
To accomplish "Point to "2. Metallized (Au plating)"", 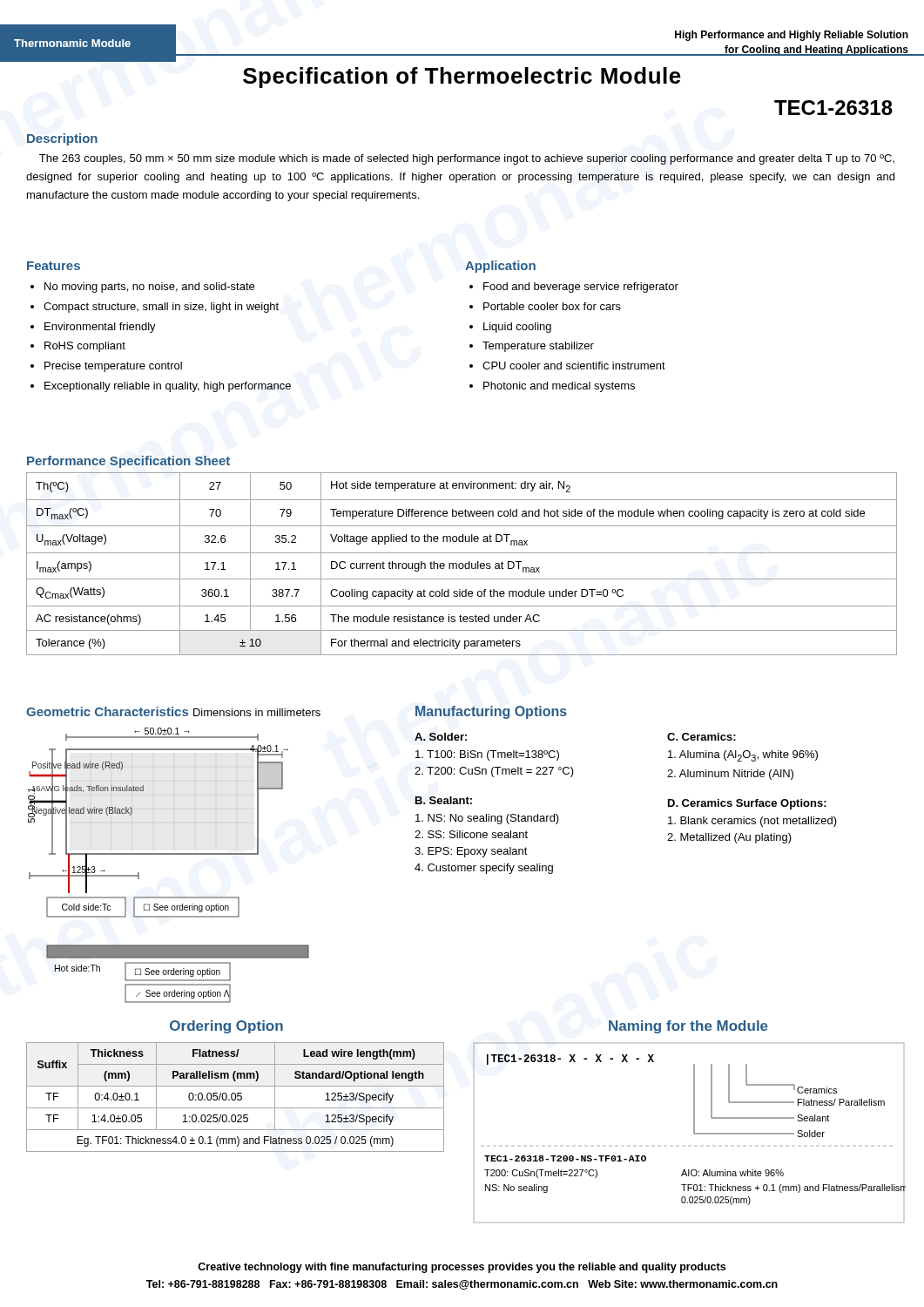I will point(729,837).
